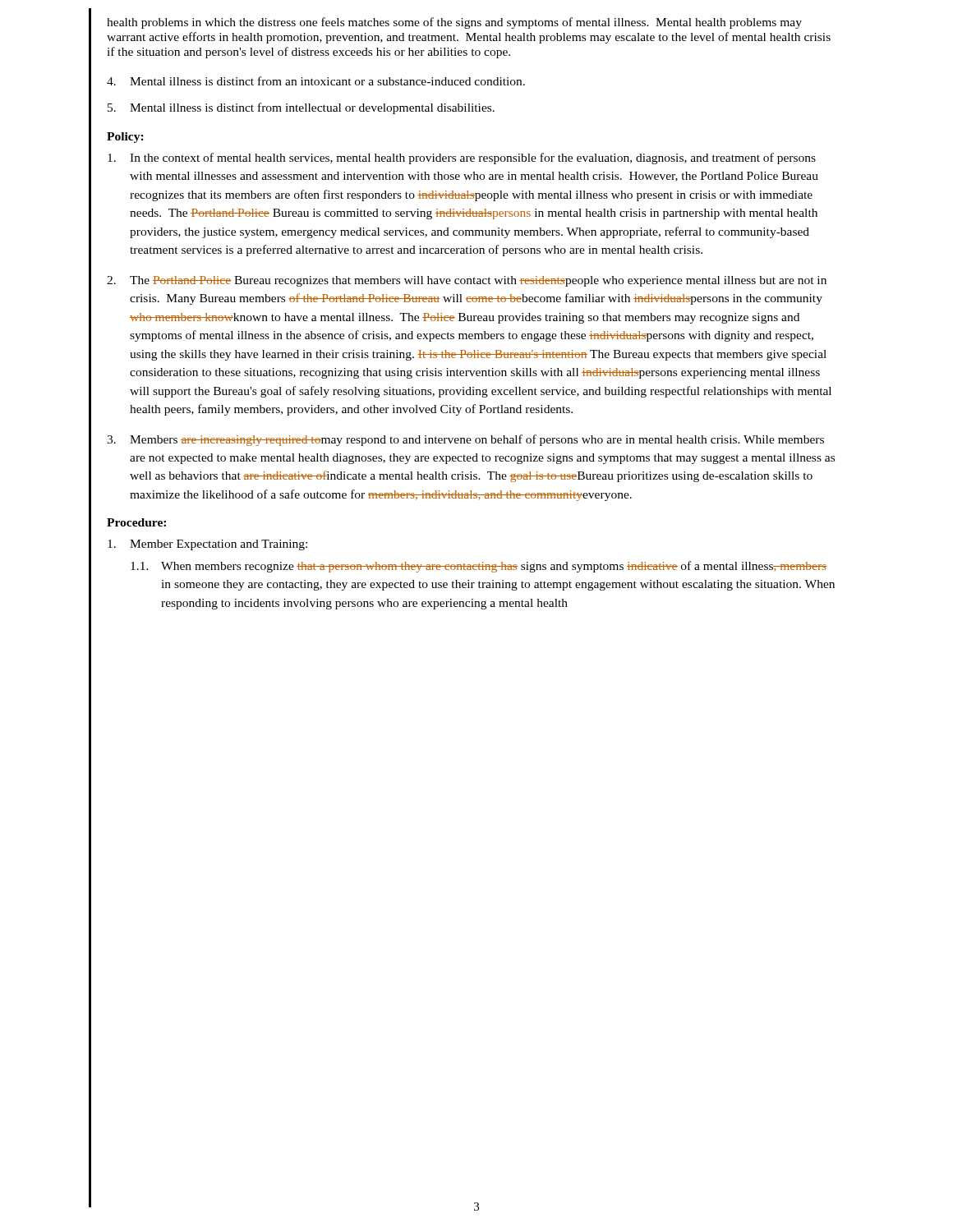Find the list item that says "4. Mental illness is"
The width and height of the screenshot is (953, 1232).
[472, 81]
